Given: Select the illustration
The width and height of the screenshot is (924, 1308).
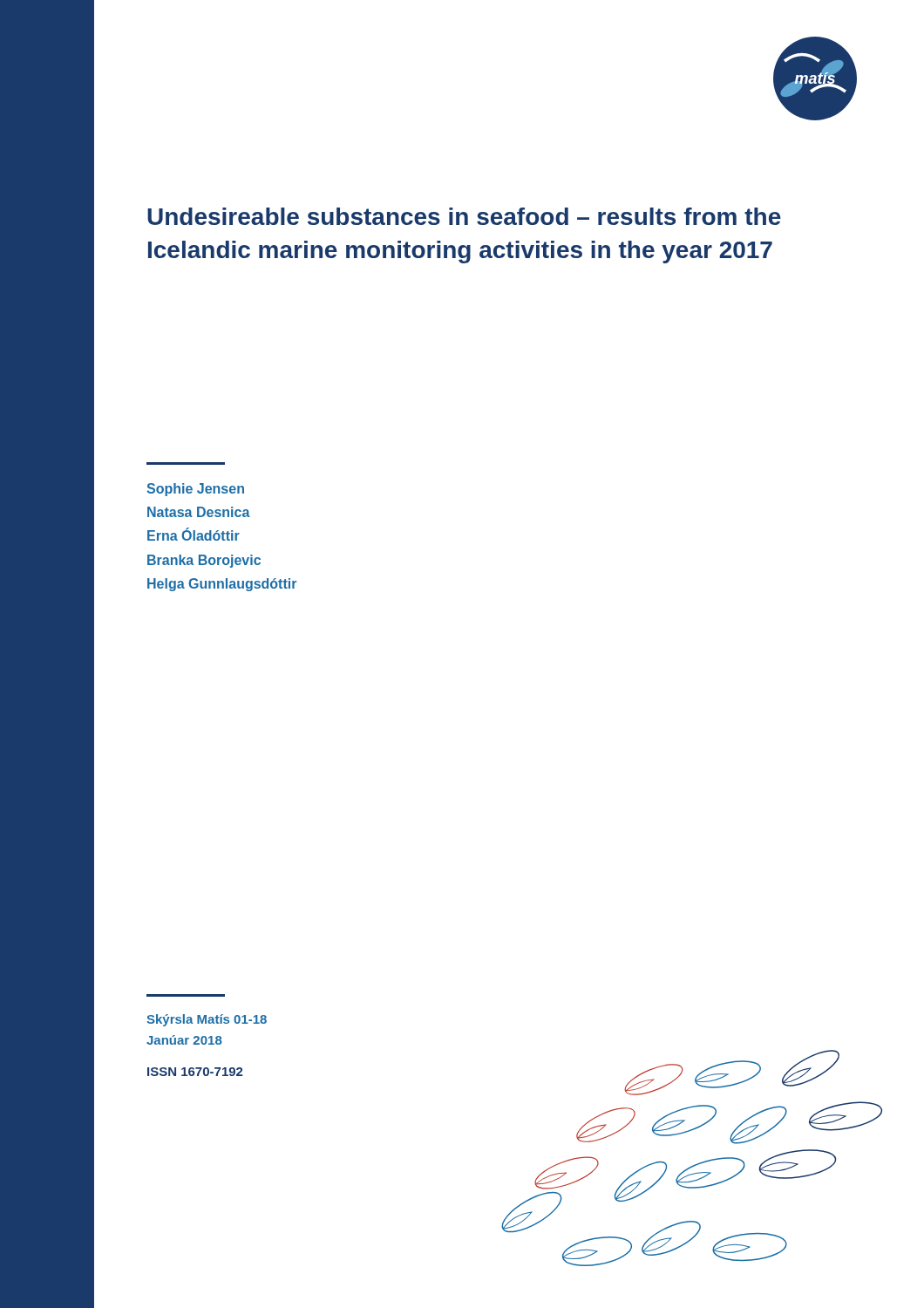Looking at the screenshot, I should (x=680, y=1155).
